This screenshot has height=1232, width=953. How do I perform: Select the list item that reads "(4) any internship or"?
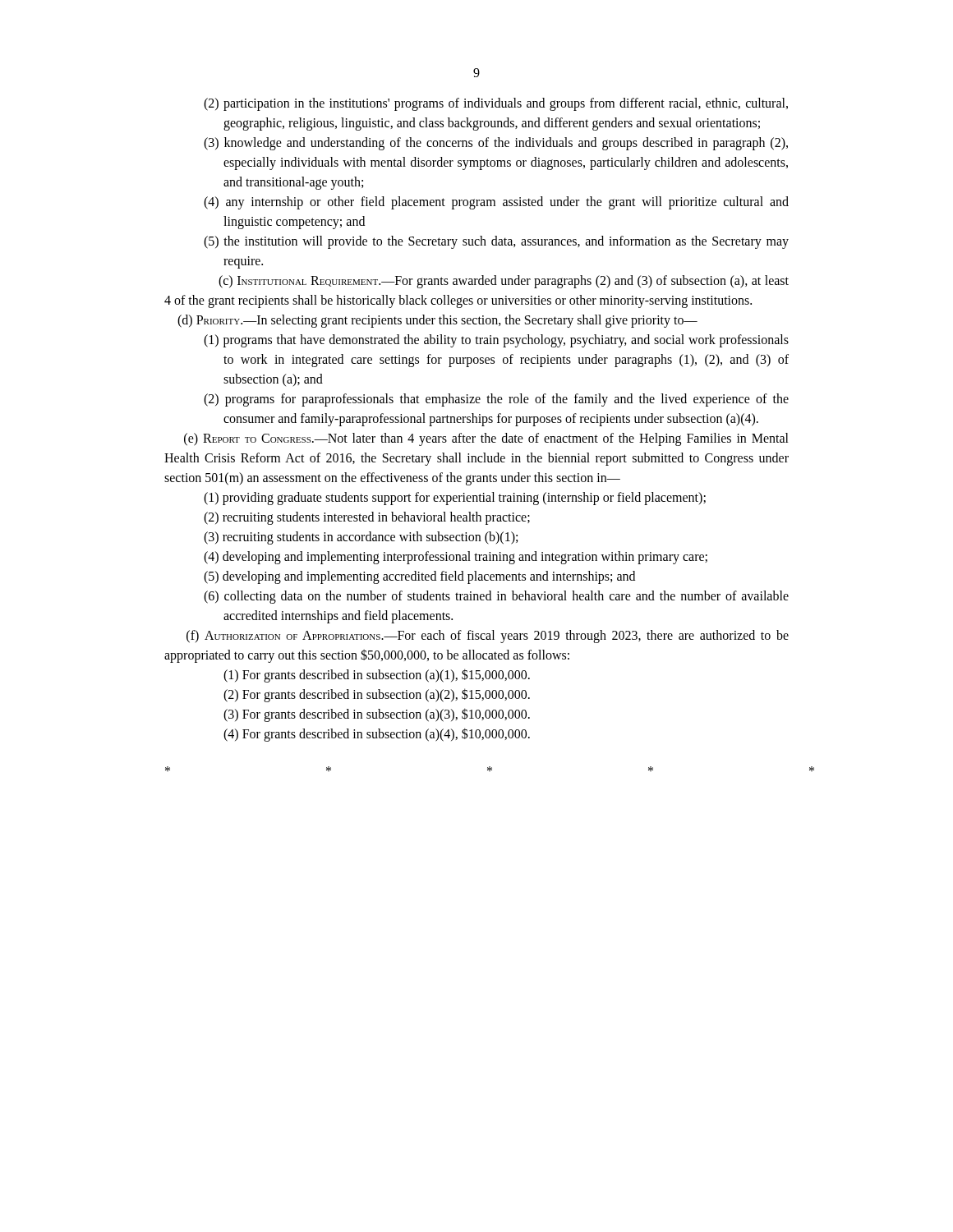496,211
